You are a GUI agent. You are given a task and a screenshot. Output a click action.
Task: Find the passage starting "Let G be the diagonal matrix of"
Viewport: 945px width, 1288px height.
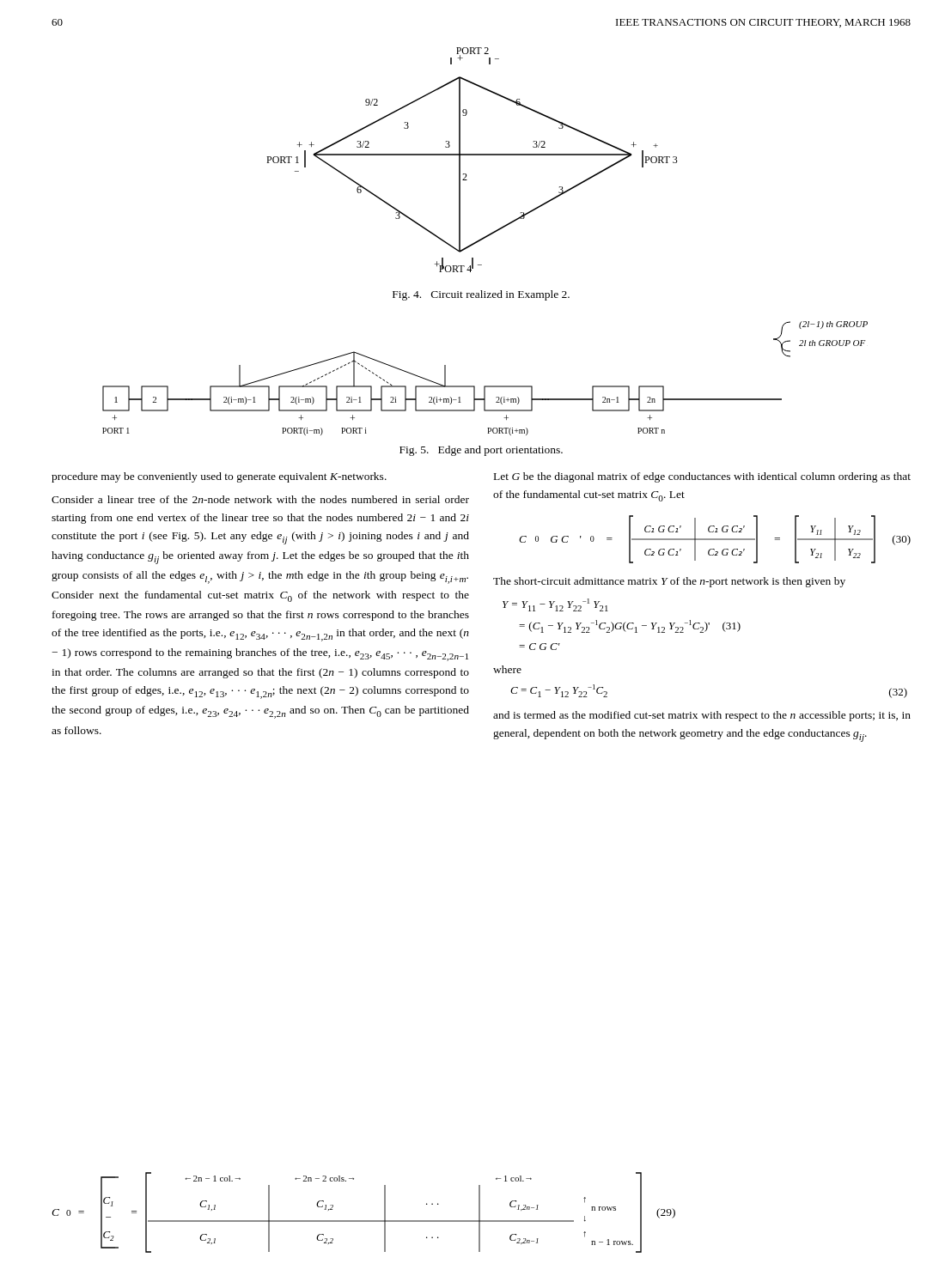point(702,486)
